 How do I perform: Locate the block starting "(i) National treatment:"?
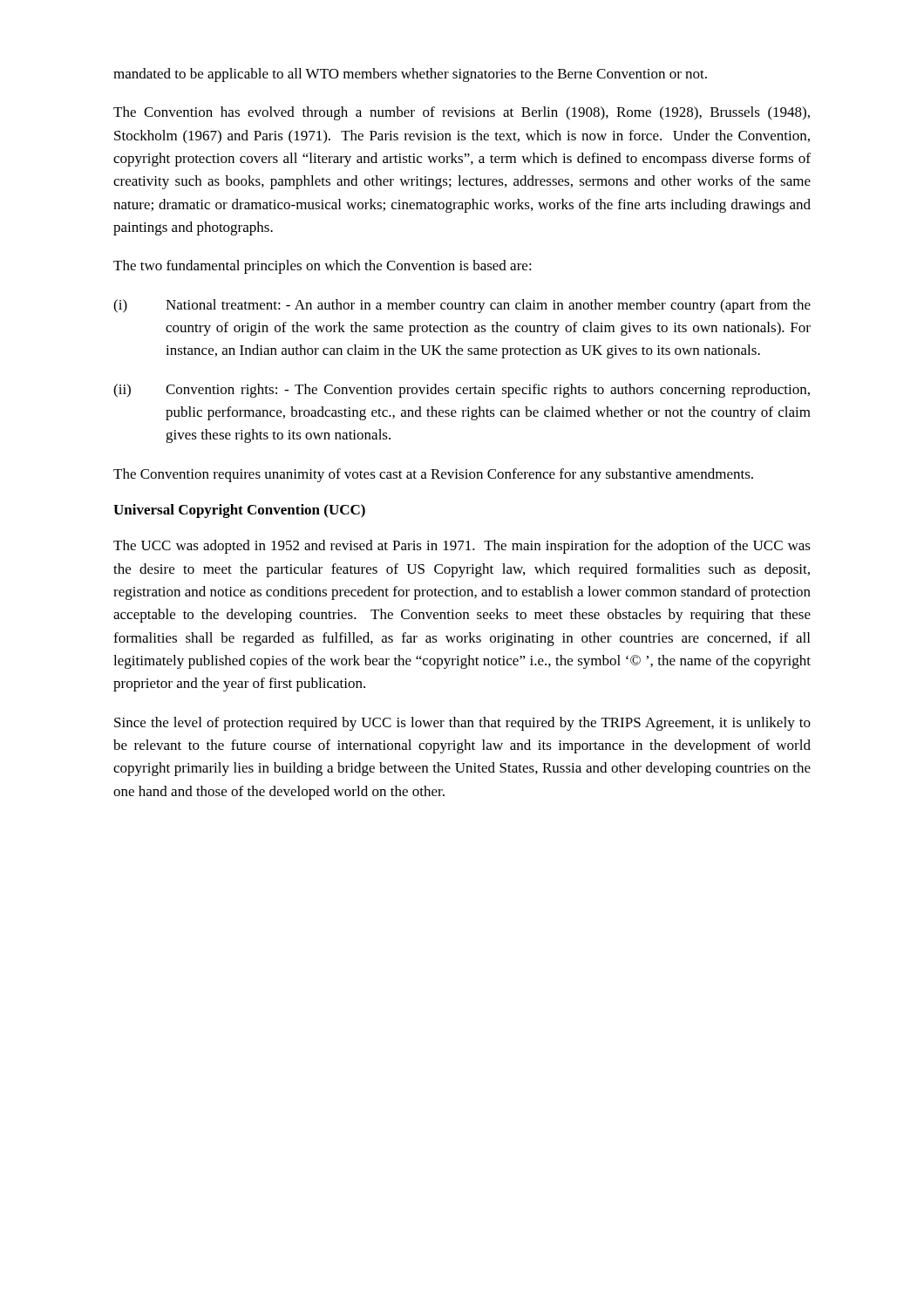[x=462, y=328]
